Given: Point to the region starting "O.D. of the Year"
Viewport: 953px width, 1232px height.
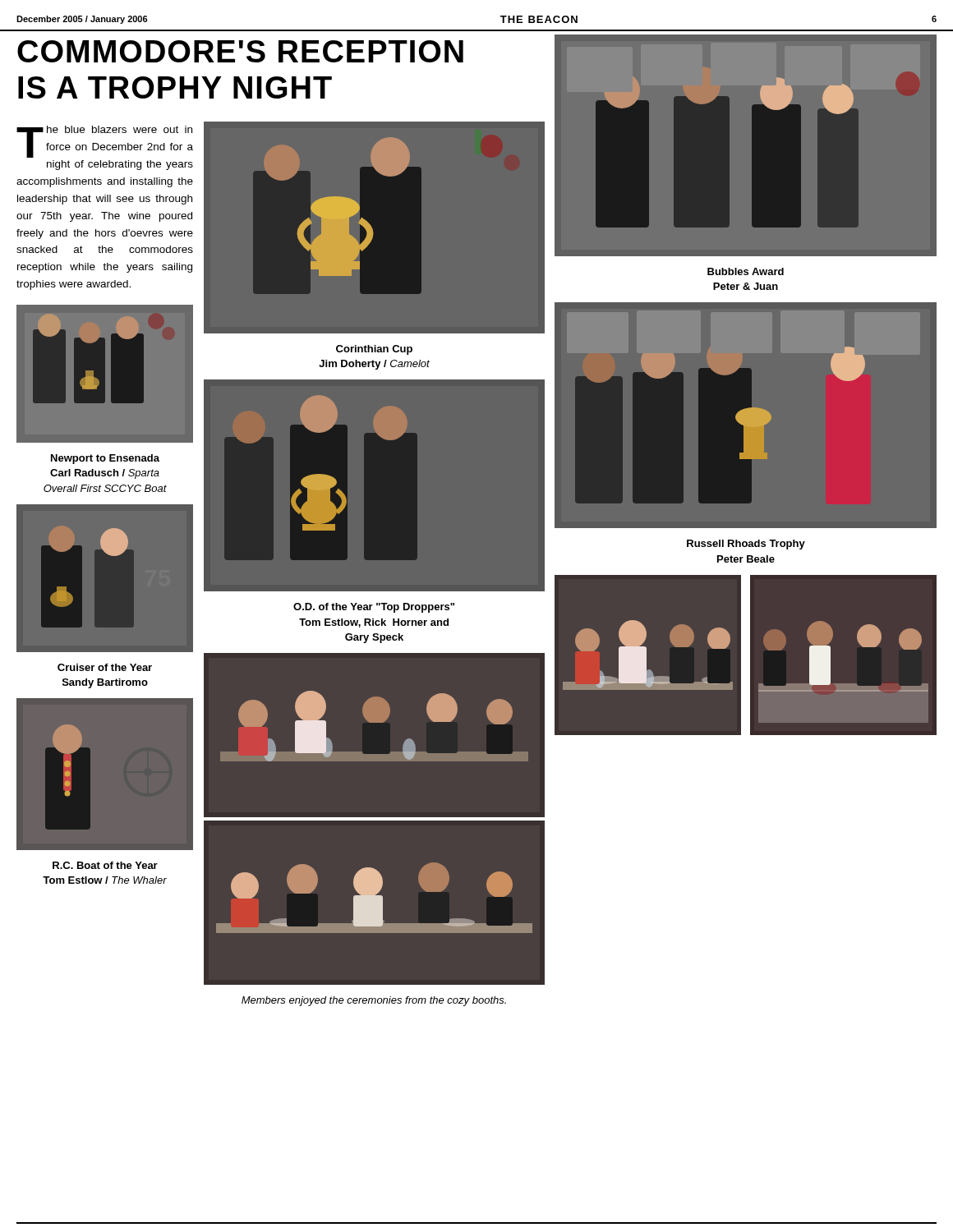Looking at the screenshot, I should pyautogui.click(x=374, y=622).
